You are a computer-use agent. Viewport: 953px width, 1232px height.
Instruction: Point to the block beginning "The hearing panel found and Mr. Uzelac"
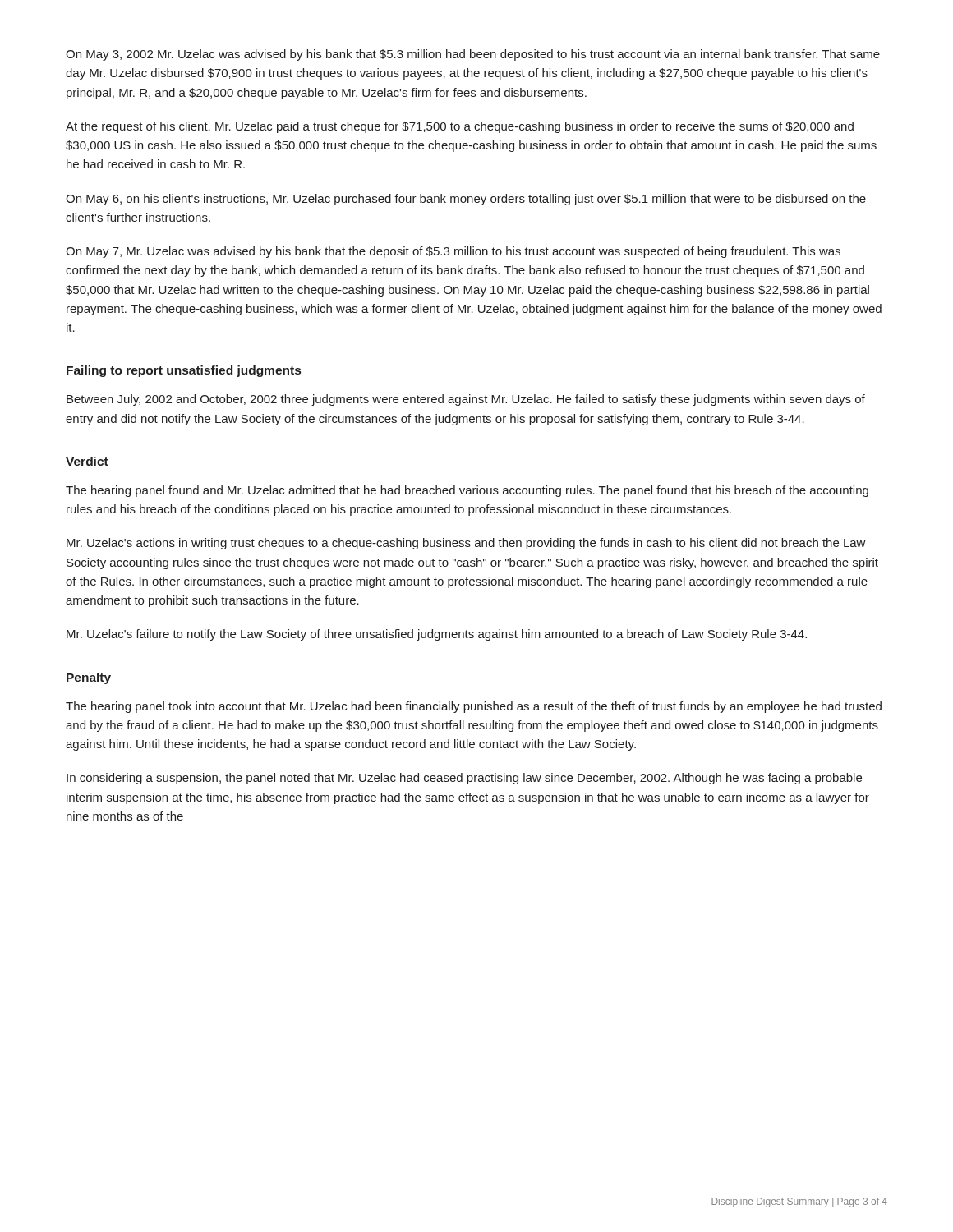467,499
